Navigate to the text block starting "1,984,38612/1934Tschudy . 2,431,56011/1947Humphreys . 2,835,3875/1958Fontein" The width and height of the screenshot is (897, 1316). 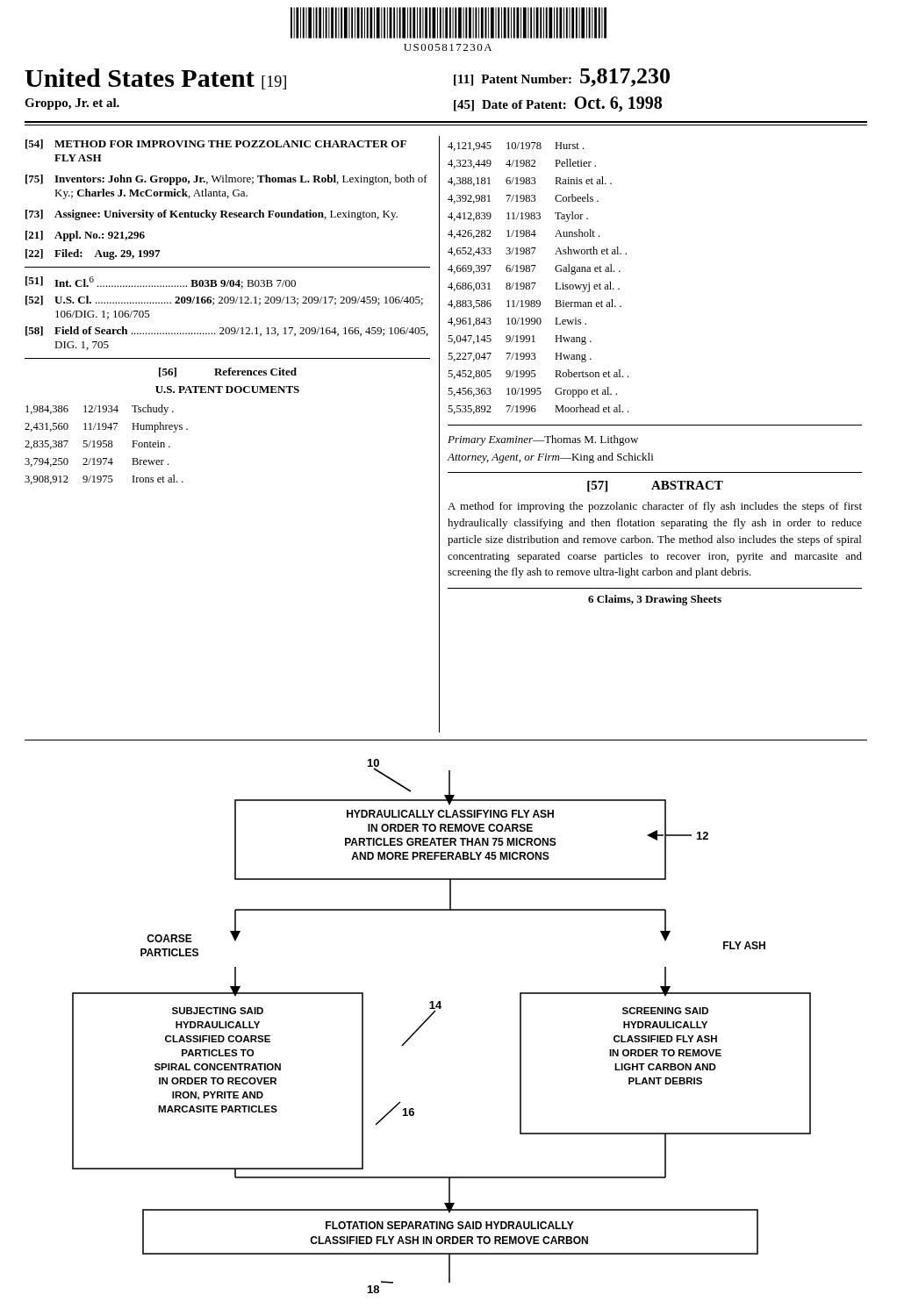point(100,410)
